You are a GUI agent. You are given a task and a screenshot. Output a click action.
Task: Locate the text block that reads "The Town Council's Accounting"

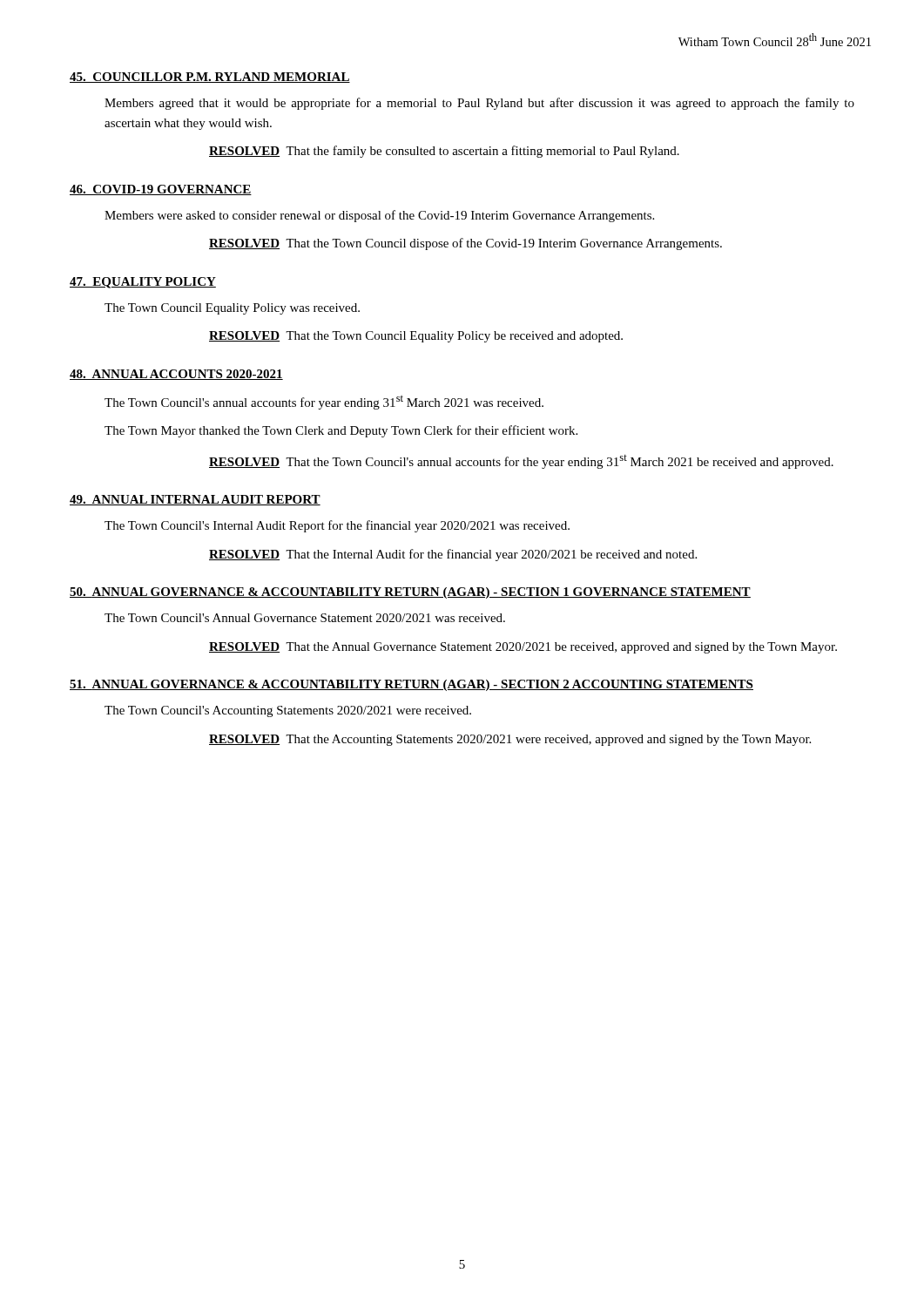tap(288, 710)
